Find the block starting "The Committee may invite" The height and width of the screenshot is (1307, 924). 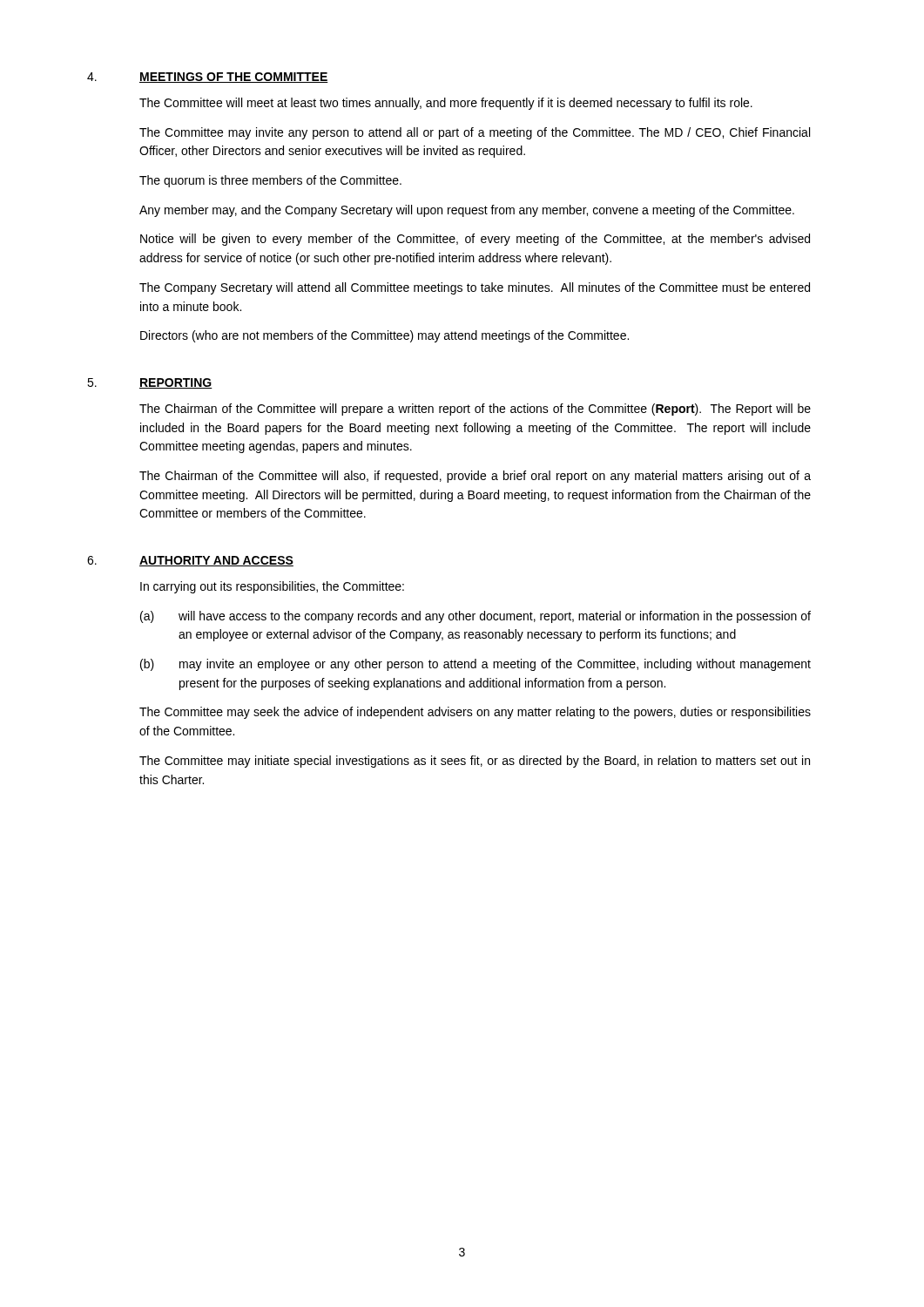click(475, 142)
